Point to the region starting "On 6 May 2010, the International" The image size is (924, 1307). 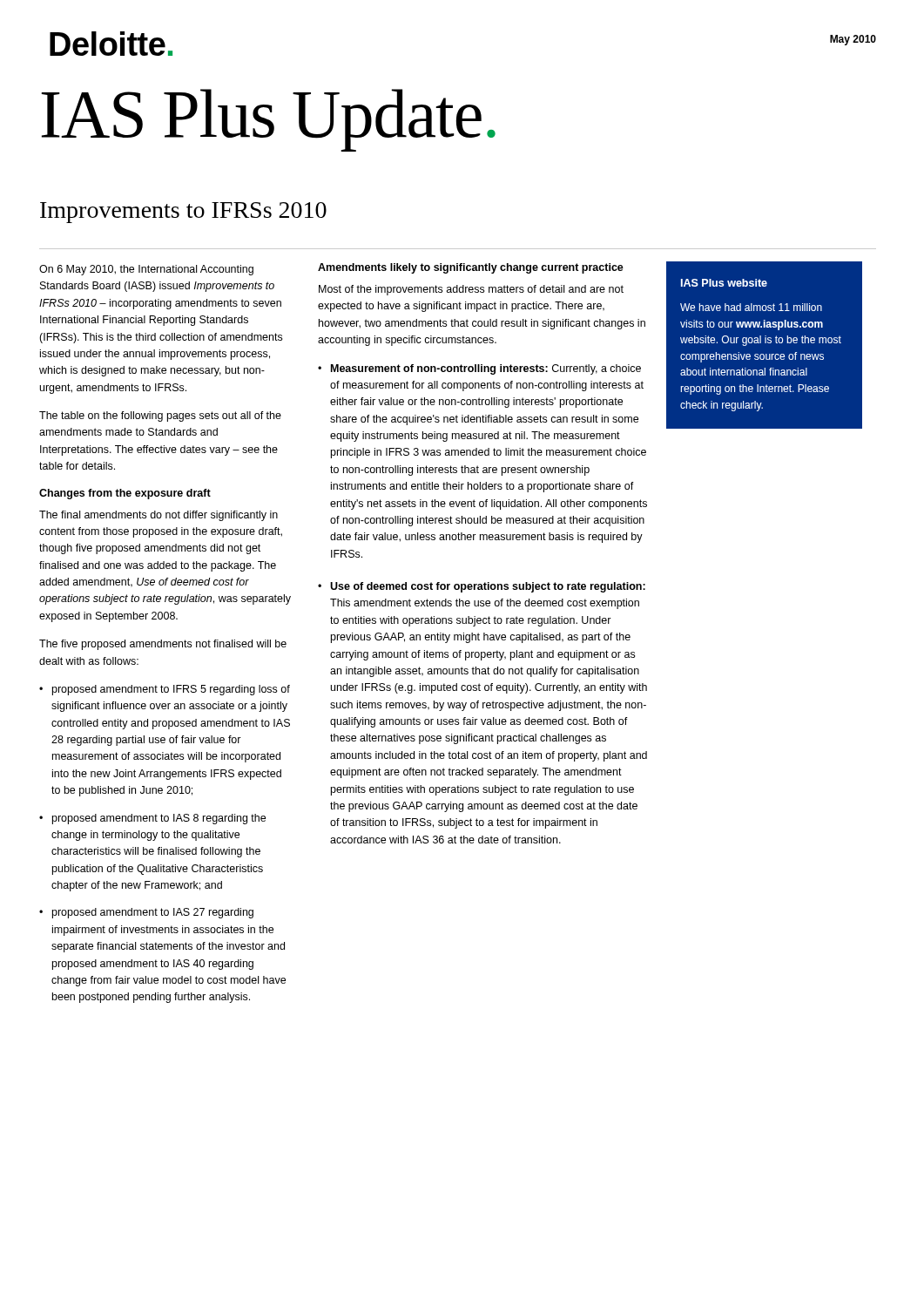pos(161,328)
